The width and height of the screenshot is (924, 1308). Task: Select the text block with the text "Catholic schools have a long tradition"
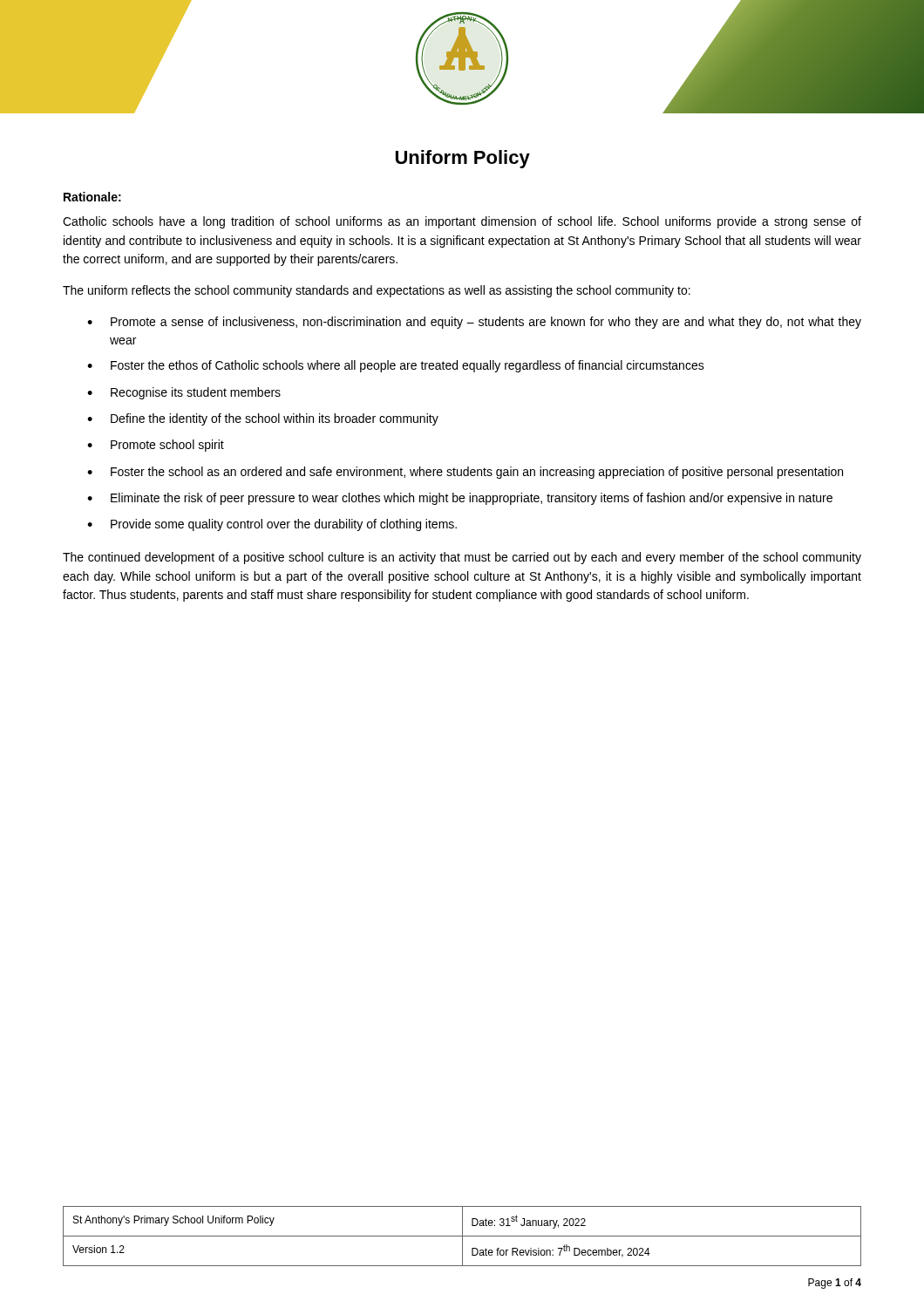click(462, 240)
